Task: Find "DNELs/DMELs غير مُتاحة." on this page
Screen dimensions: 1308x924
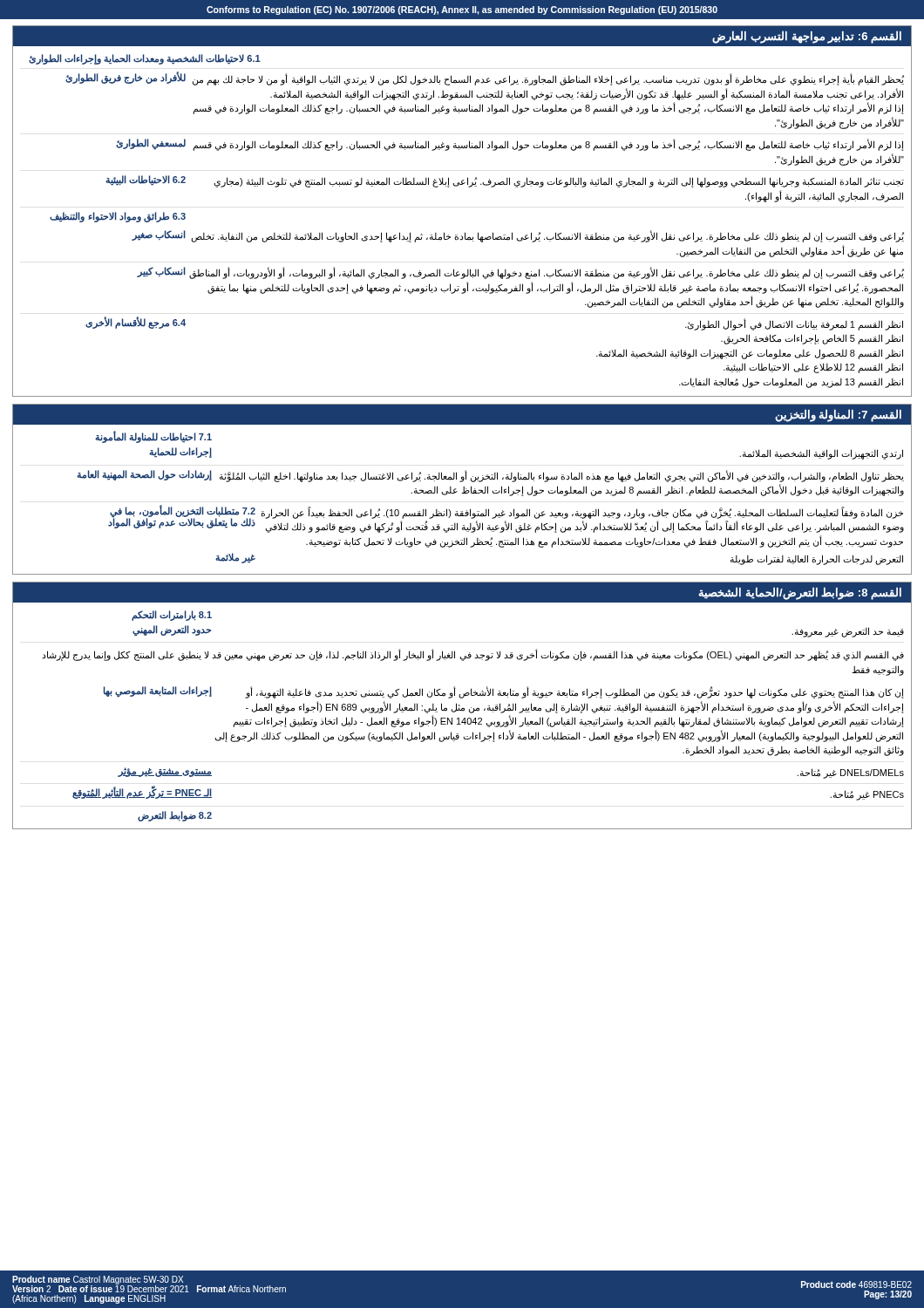Action: pos(850,772)
